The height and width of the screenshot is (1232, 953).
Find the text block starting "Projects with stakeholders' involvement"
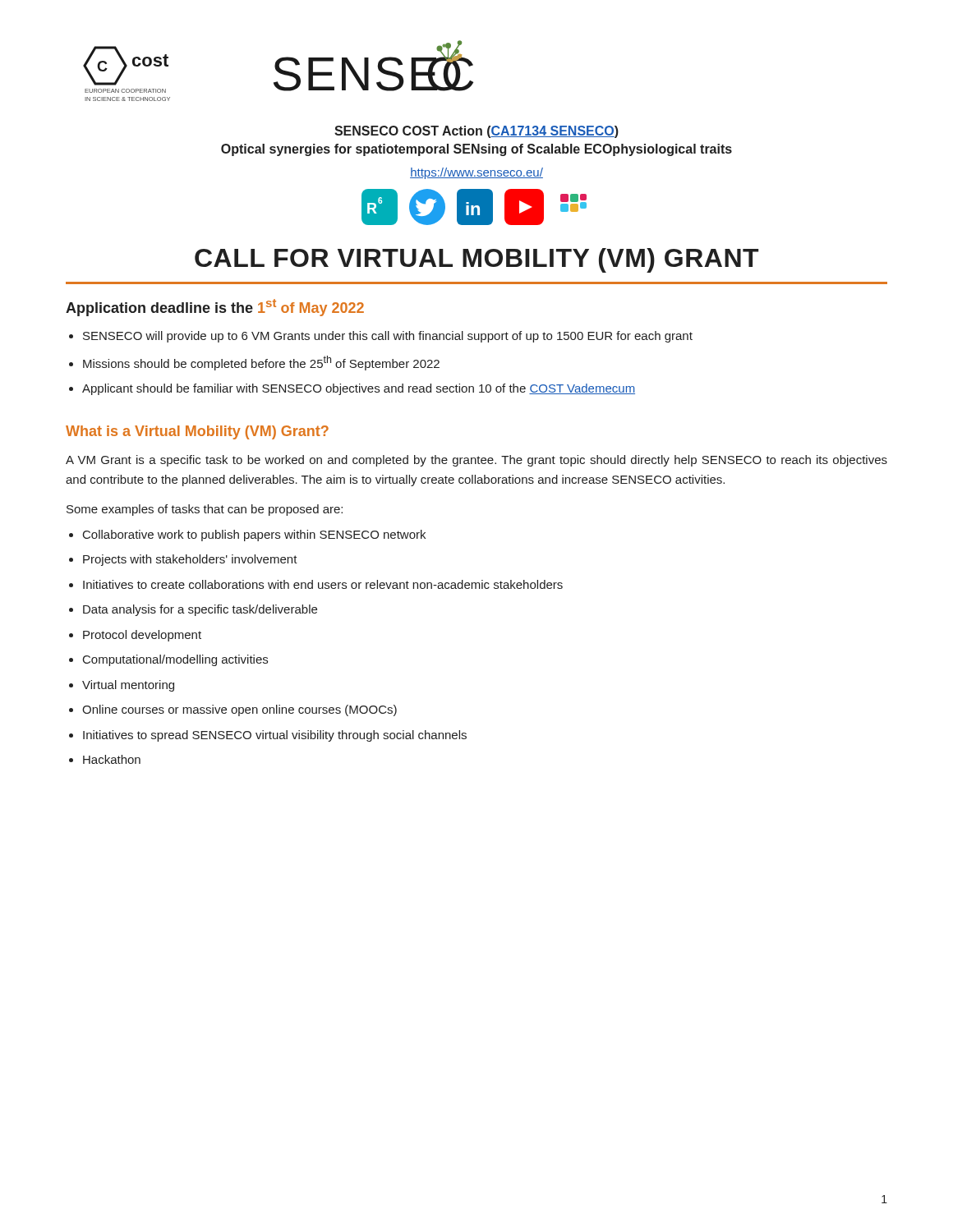(x=190, y=559)
